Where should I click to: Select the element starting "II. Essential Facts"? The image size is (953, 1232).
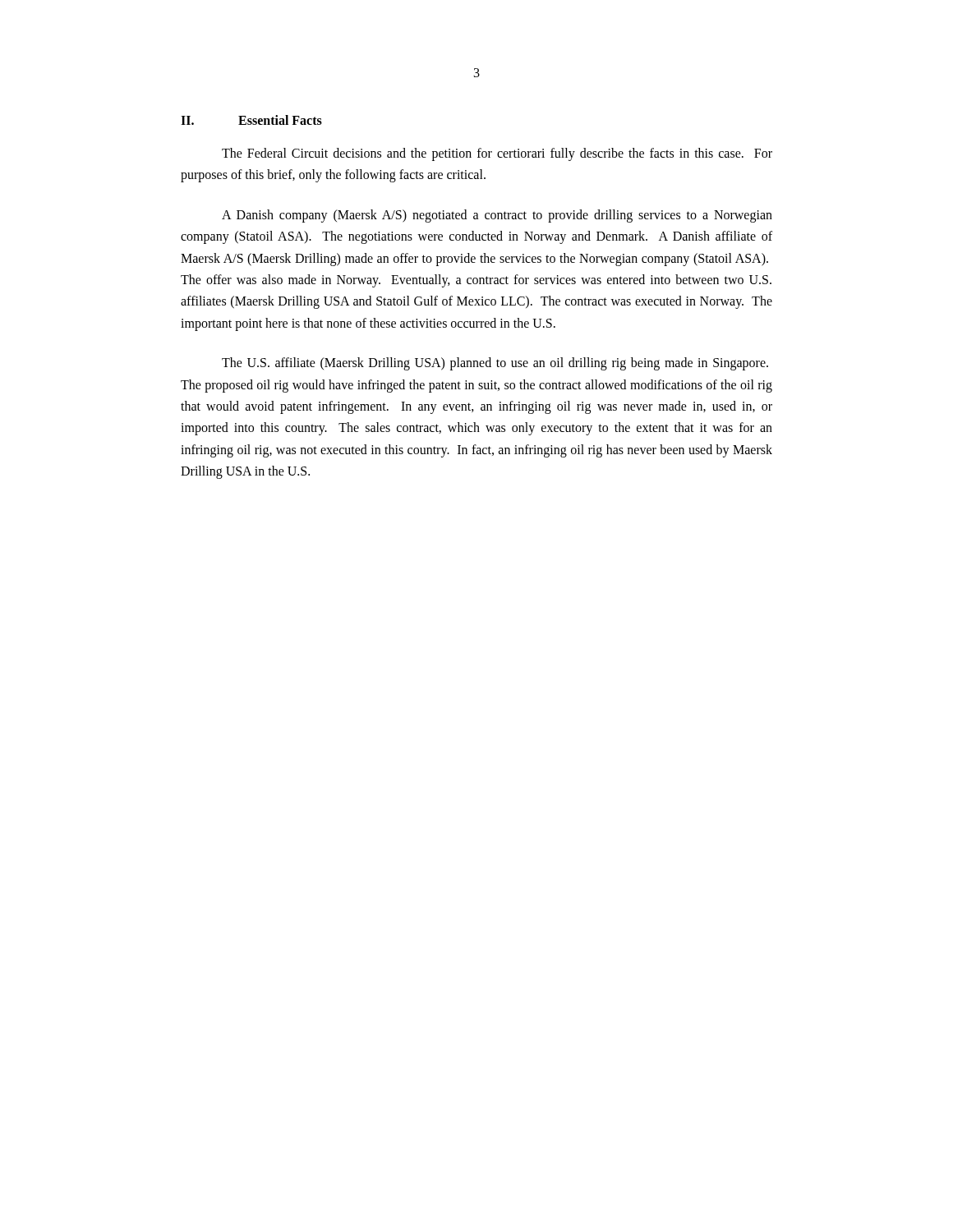point(251,121)
